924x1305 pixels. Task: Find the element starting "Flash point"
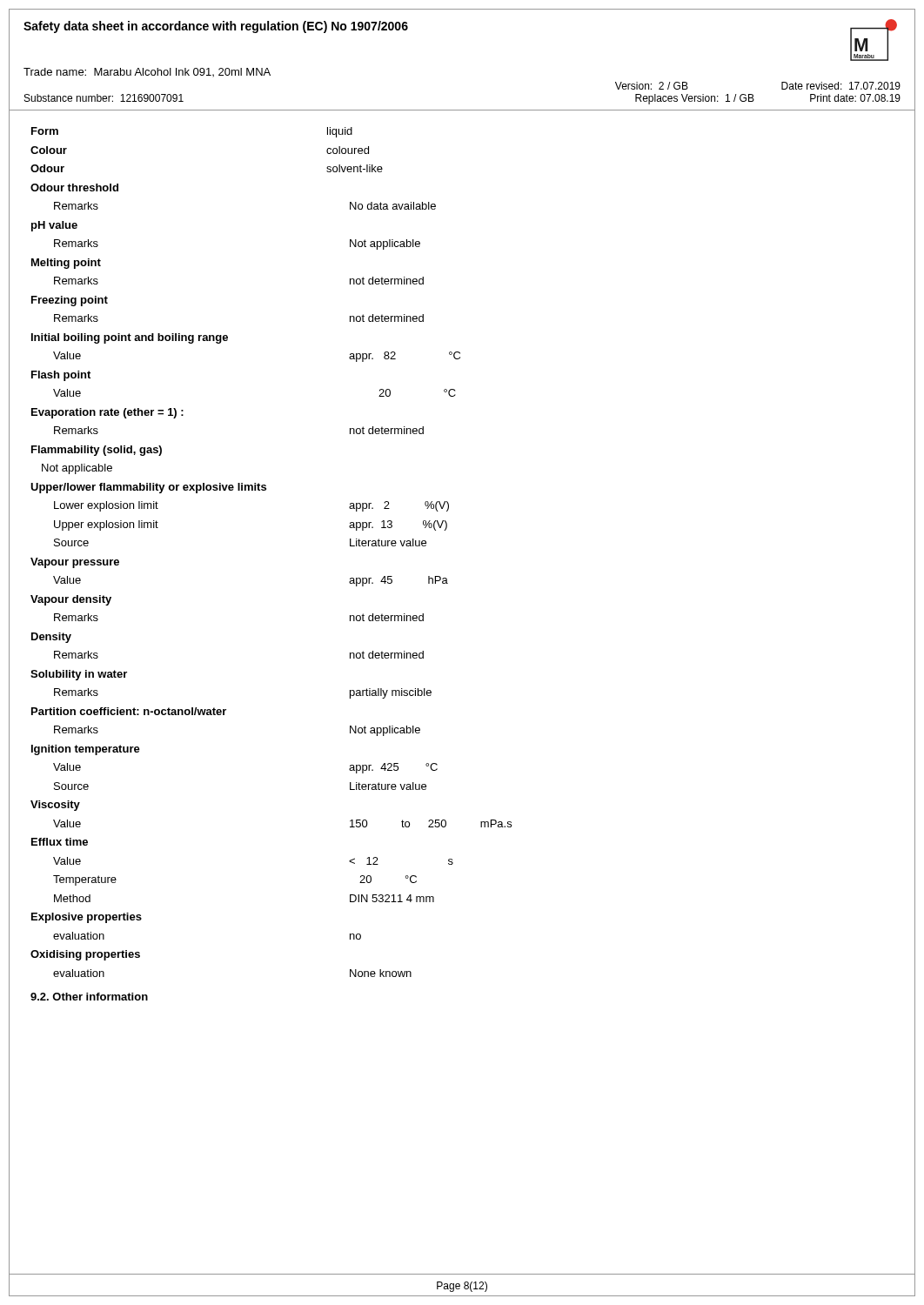click(61, 376)
